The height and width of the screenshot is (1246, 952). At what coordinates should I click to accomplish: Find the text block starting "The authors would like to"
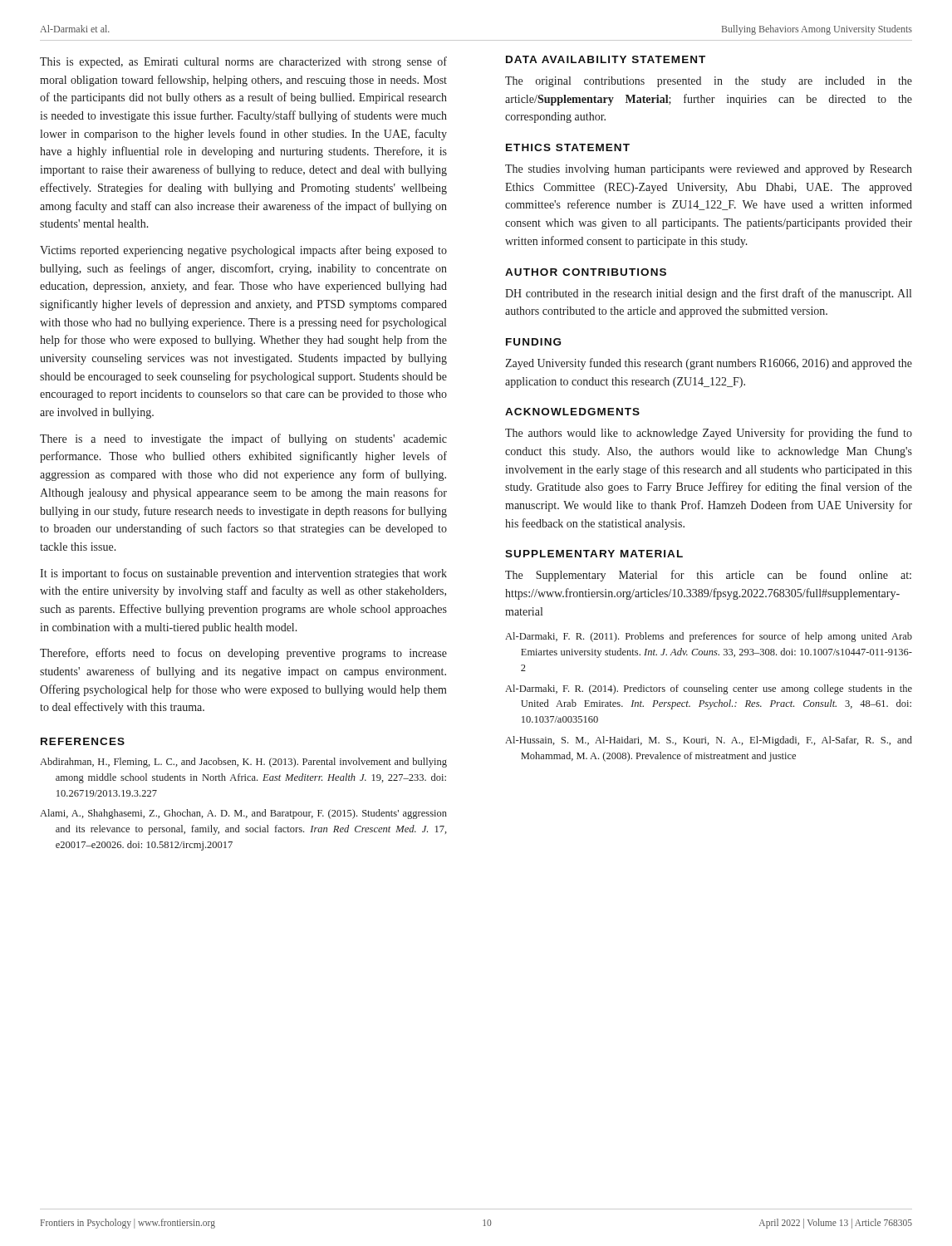(x=709, y=479)
